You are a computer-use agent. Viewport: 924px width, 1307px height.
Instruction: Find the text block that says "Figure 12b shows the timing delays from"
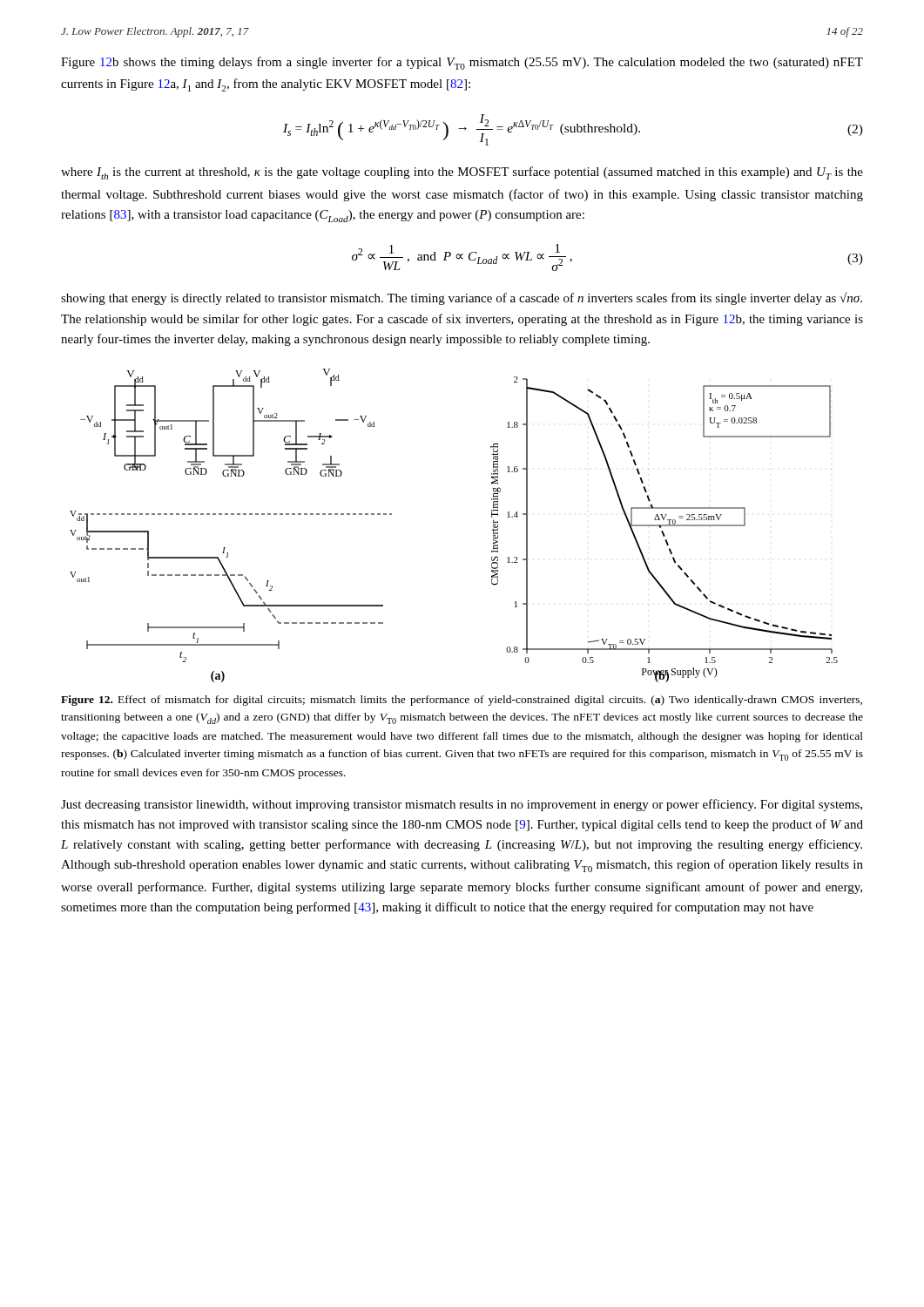pyautogui.click(x=462, y=74)
